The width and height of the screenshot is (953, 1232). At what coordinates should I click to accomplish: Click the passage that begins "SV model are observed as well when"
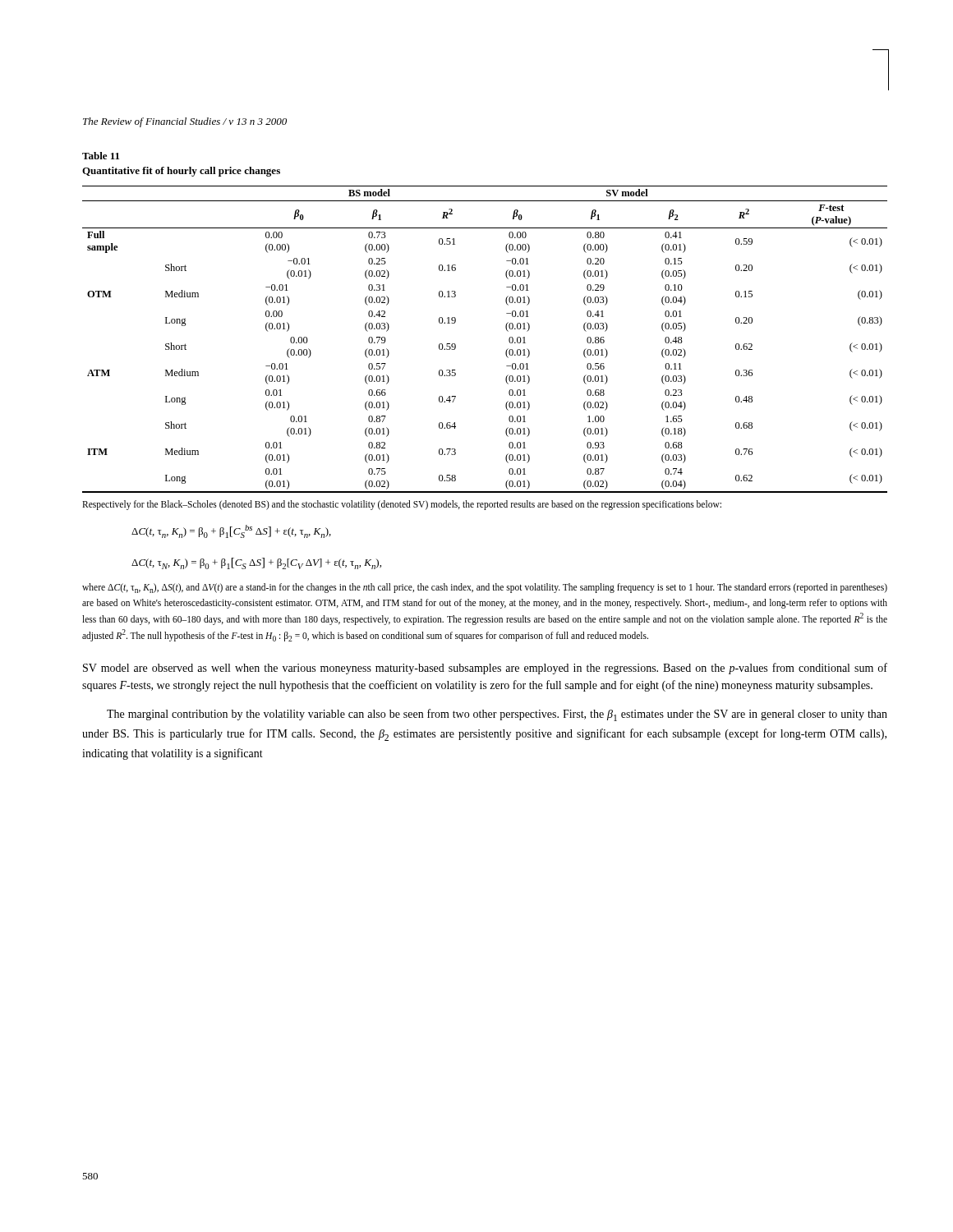coord(485,711)
